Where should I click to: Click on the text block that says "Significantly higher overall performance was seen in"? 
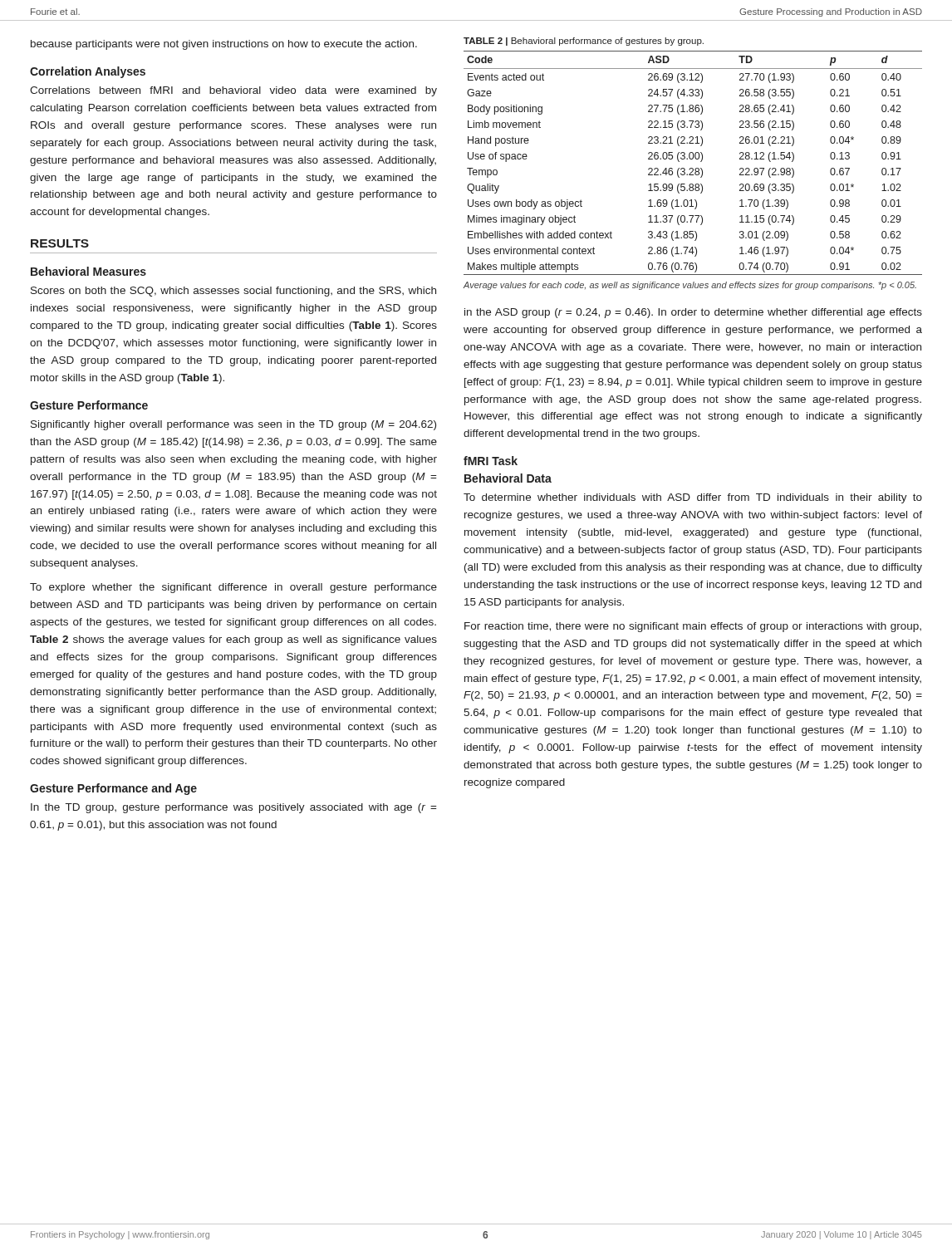click(233, 593)
